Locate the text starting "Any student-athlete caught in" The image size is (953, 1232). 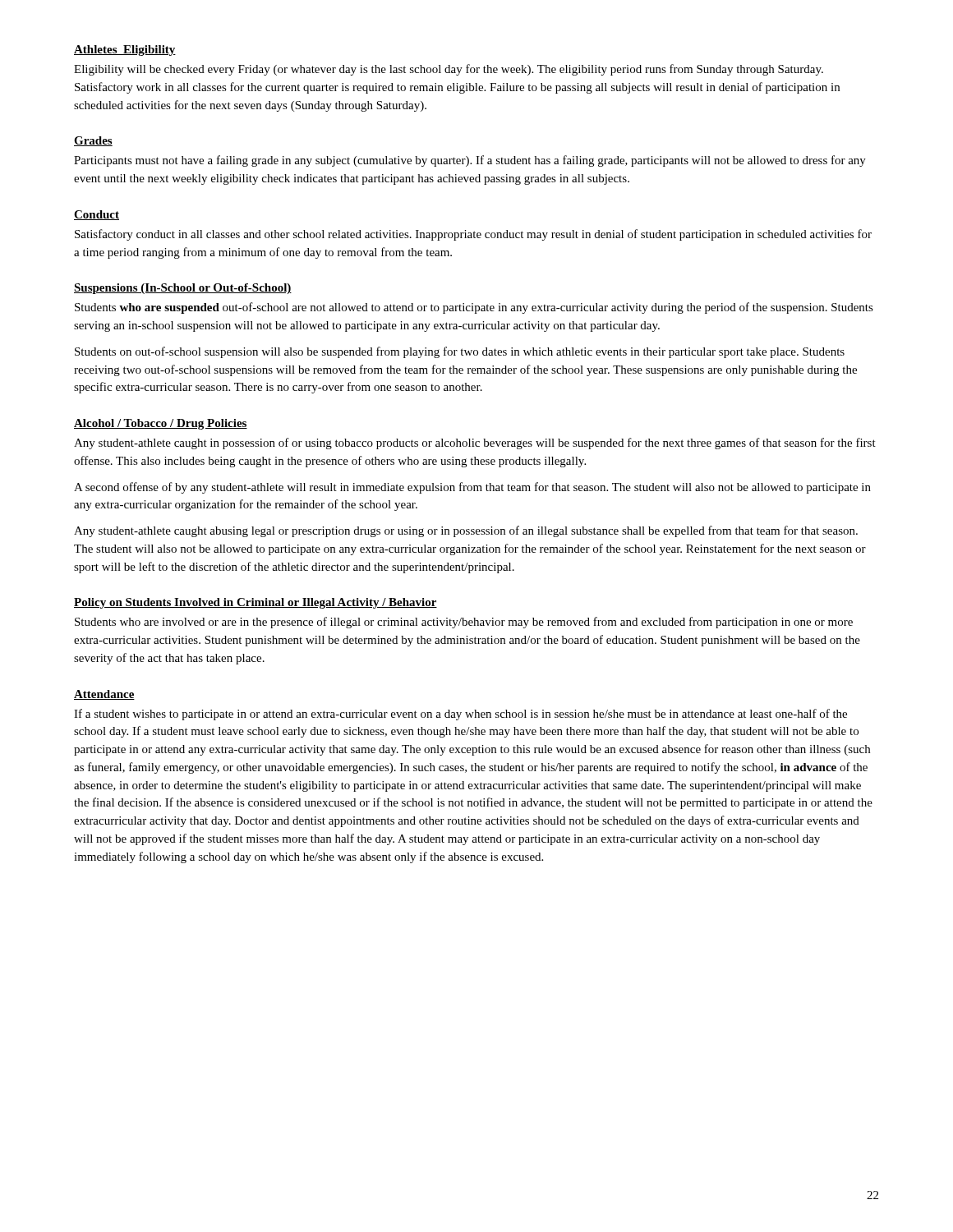point(475,452)
